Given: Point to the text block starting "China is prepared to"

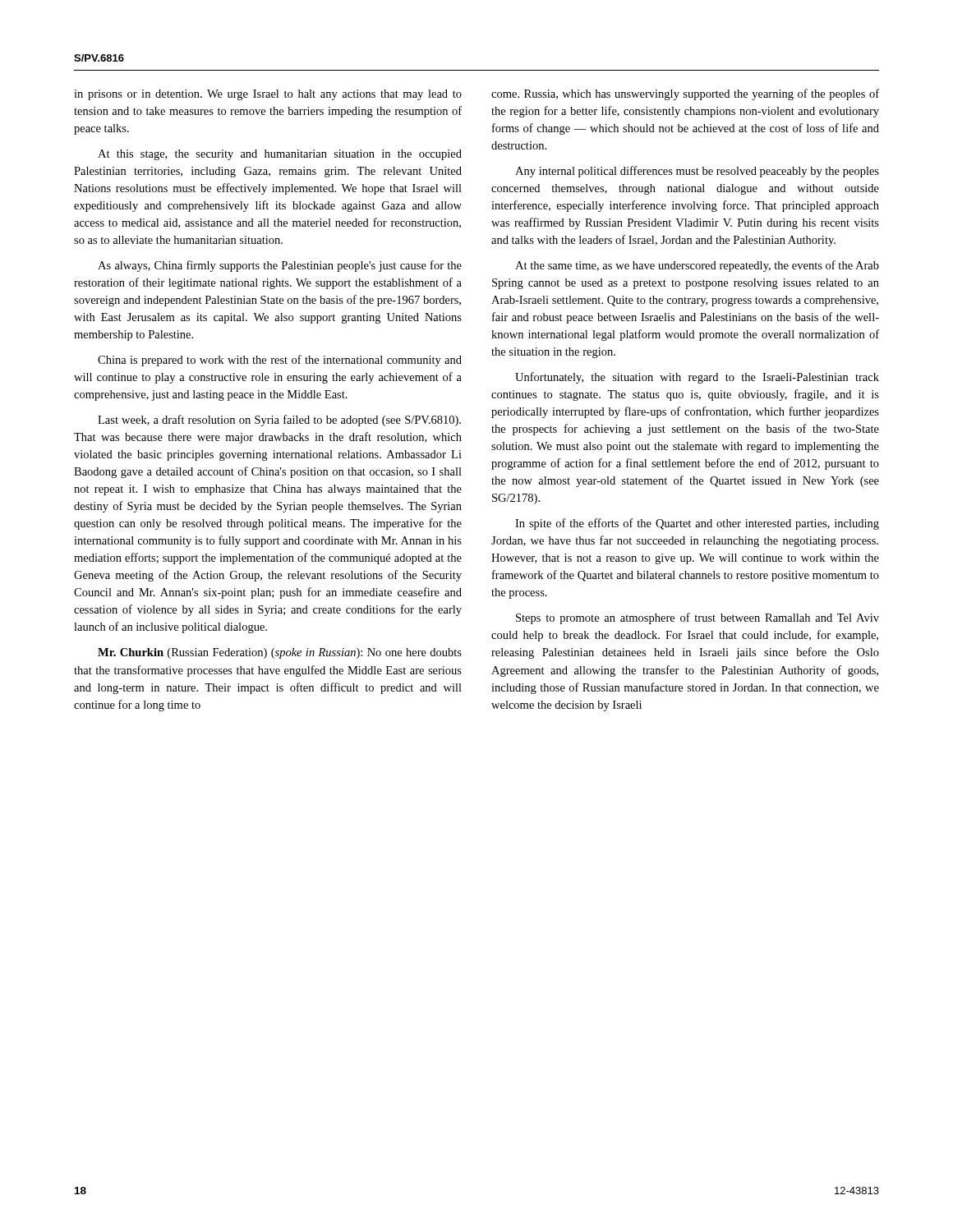Looking at the screenshot, I should point(268,378).
